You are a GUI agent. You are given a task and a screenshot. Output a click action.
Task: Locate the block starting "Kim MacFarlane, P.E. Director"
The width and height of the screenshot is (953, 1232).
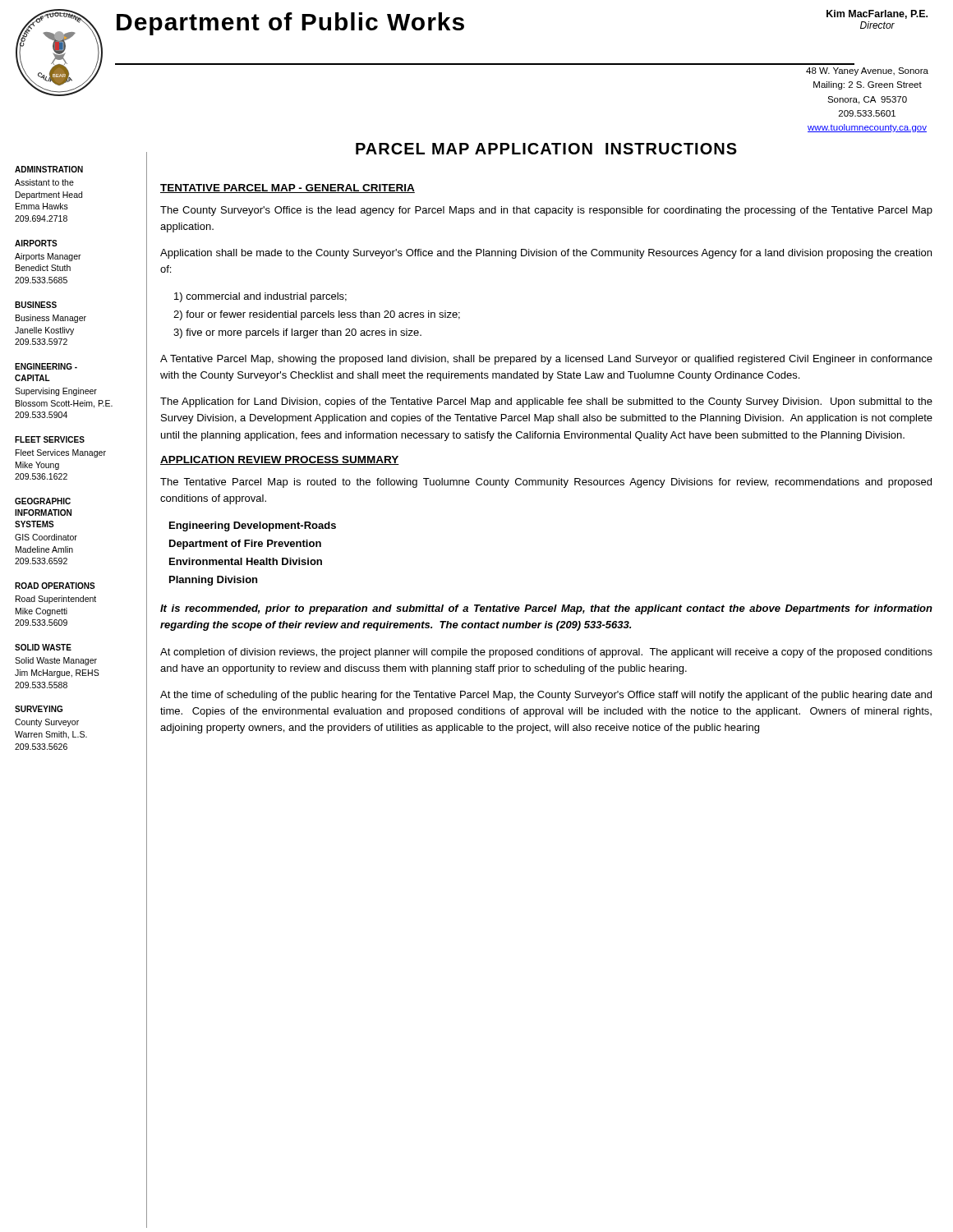[877, 20]
